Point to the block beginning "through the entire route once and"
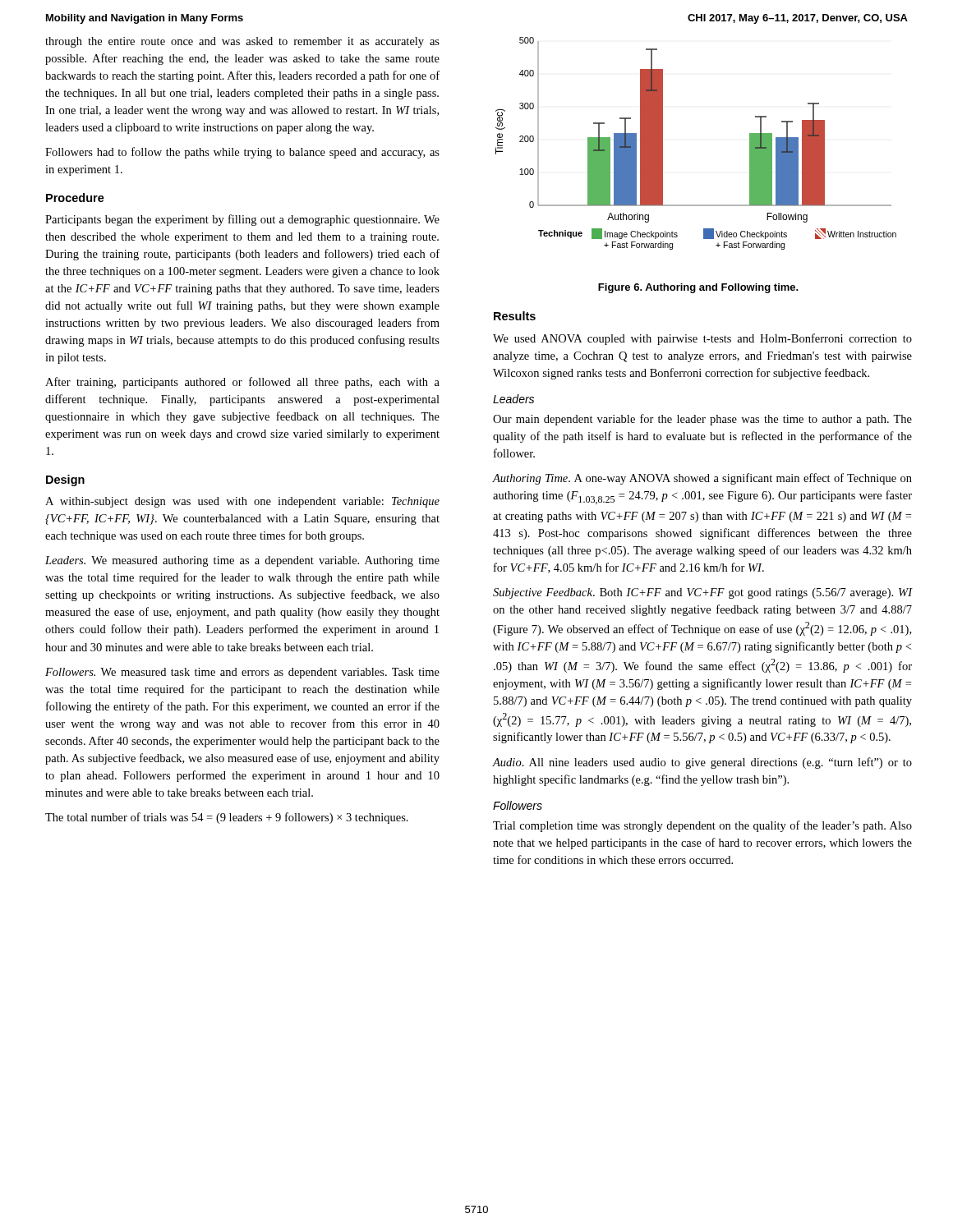This screenshot has width=953, height=1232. click(242, 85)
